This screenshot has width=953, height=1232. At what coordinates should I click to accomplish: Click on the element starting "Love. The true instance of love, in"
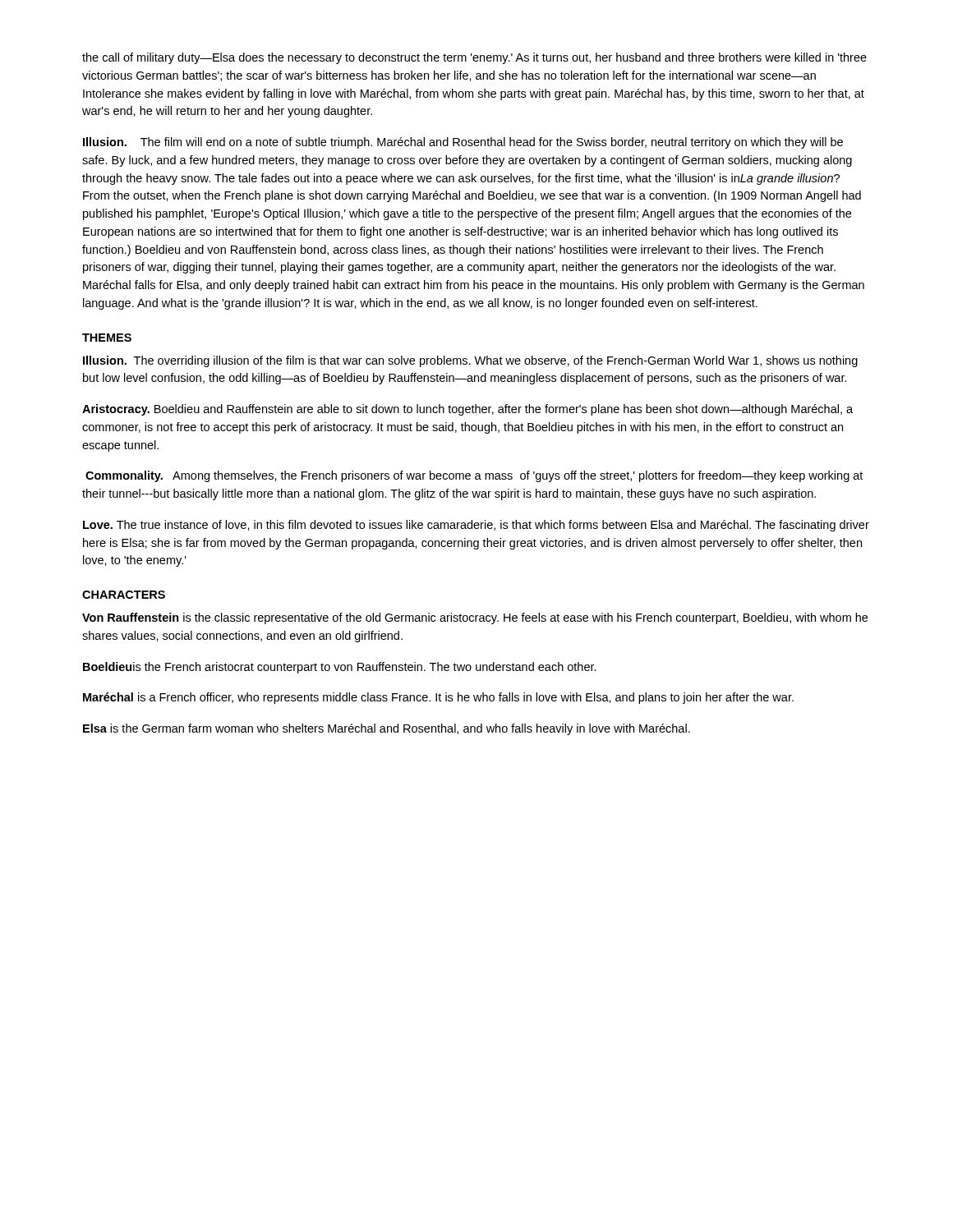tap(476, 543)
